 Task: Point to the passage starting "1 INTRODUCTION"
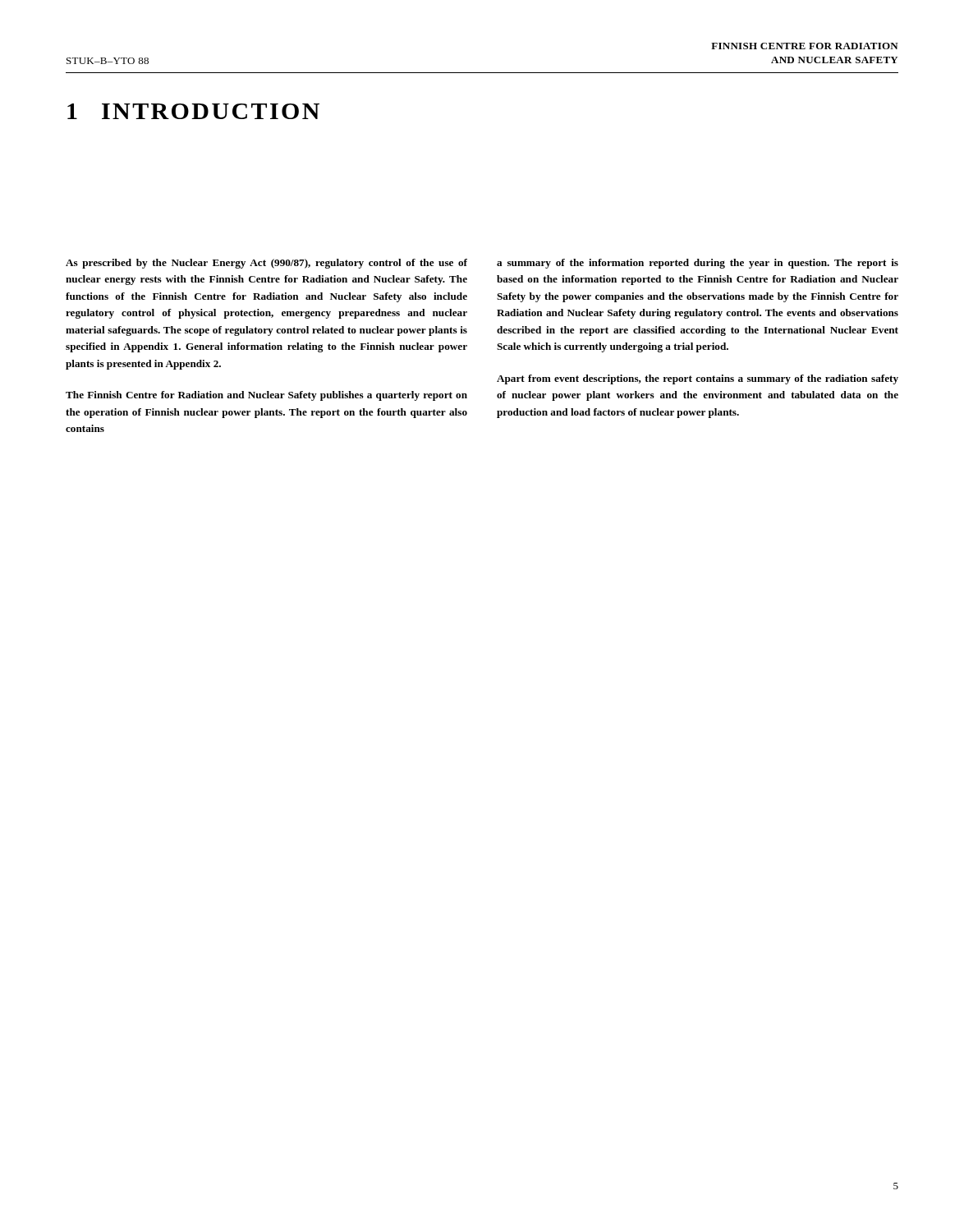click(194, 111)
